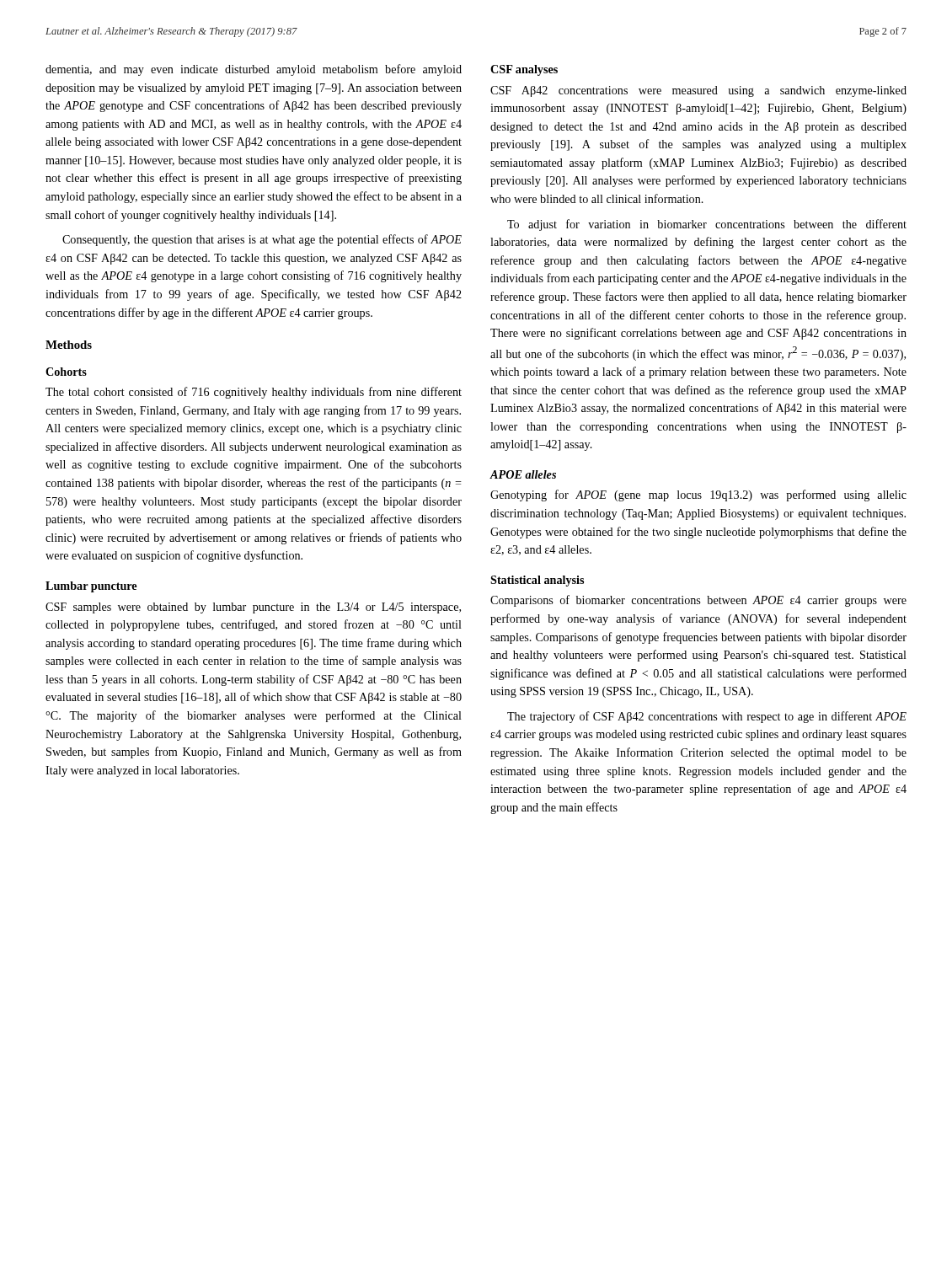Find the block starting "The total cohort consisted"
952x1264 pixels.
(254, 474)
